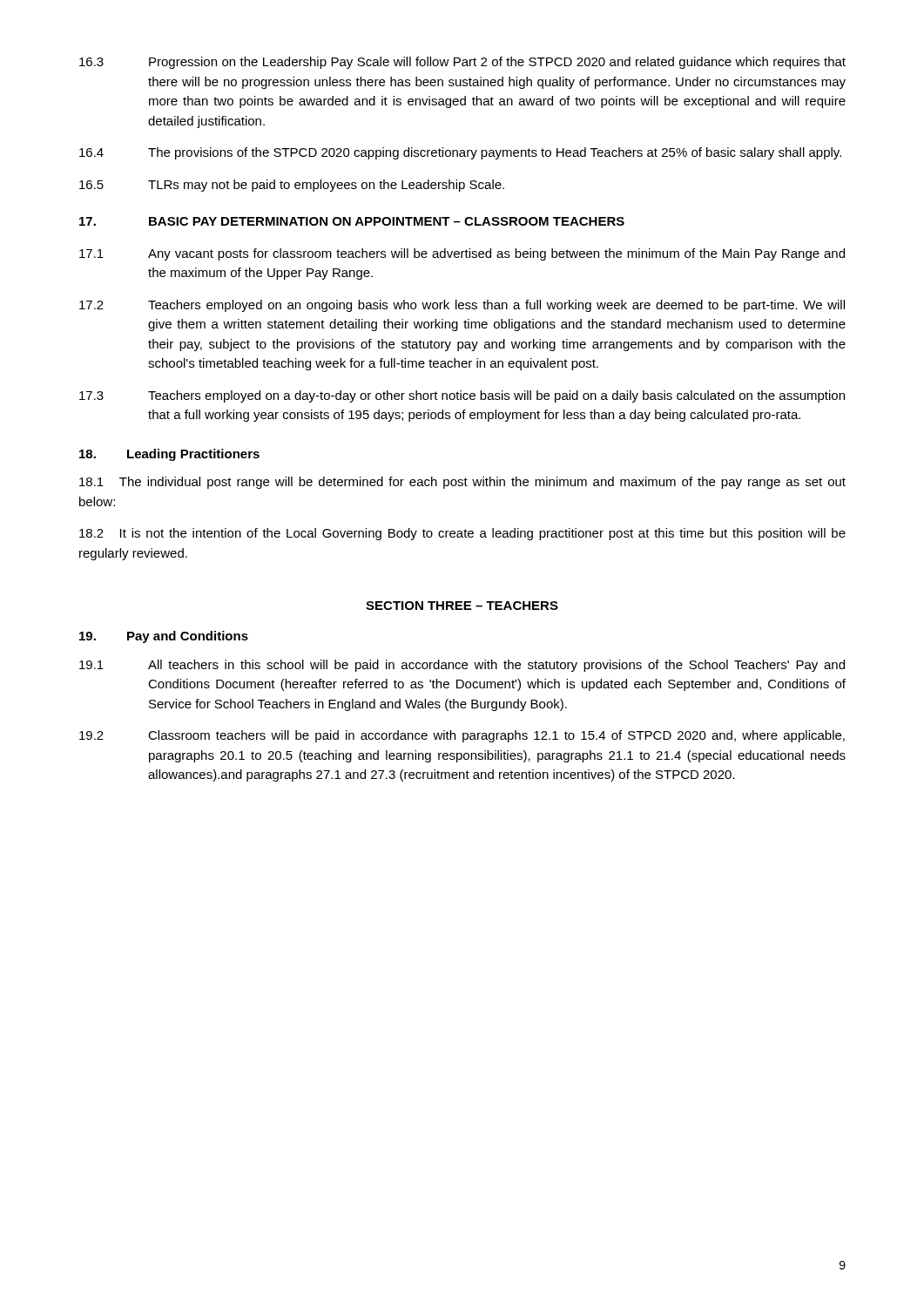Point to the text starting "2 It is not the intention"
The image size is (924, 1307).
pos(462,543)
